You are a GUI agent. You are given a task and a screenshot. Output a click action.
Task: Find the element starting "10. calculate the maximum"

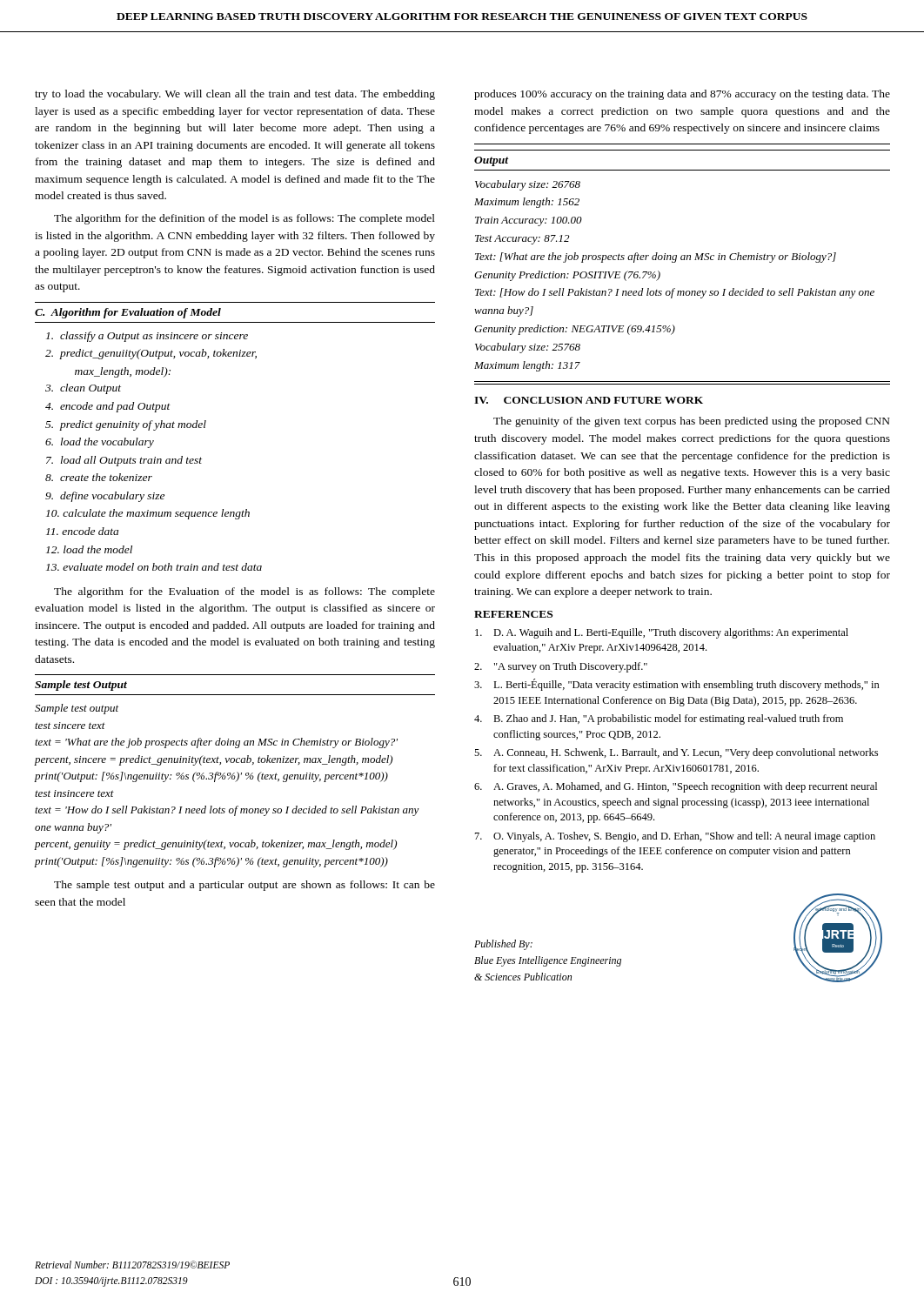tap(148, 513)
